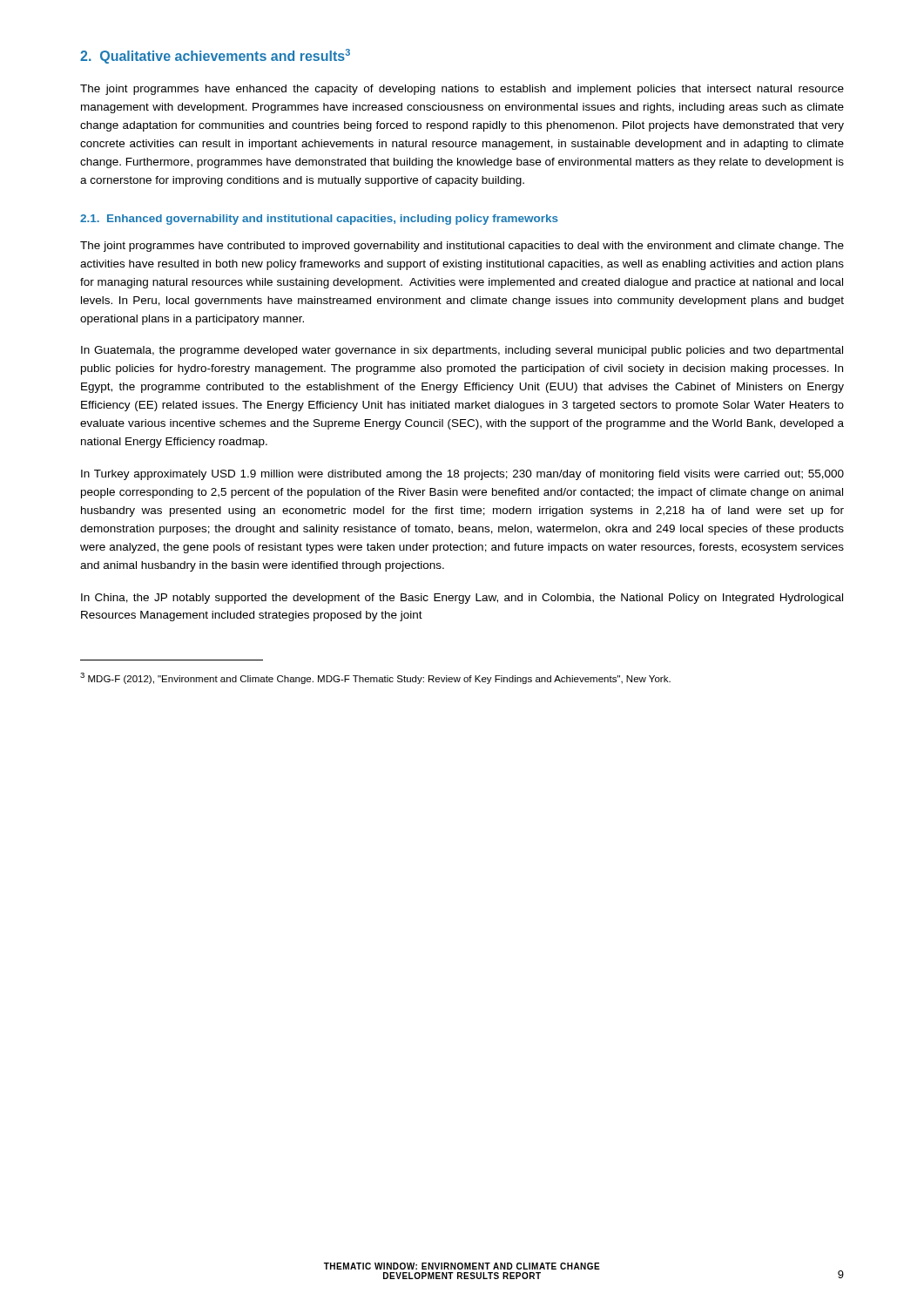This screenshot has width=924, height=1307.
Task: Locate the element starting "The joint programmes have enhanced the capacity"
Action: [x=462, y=134]
